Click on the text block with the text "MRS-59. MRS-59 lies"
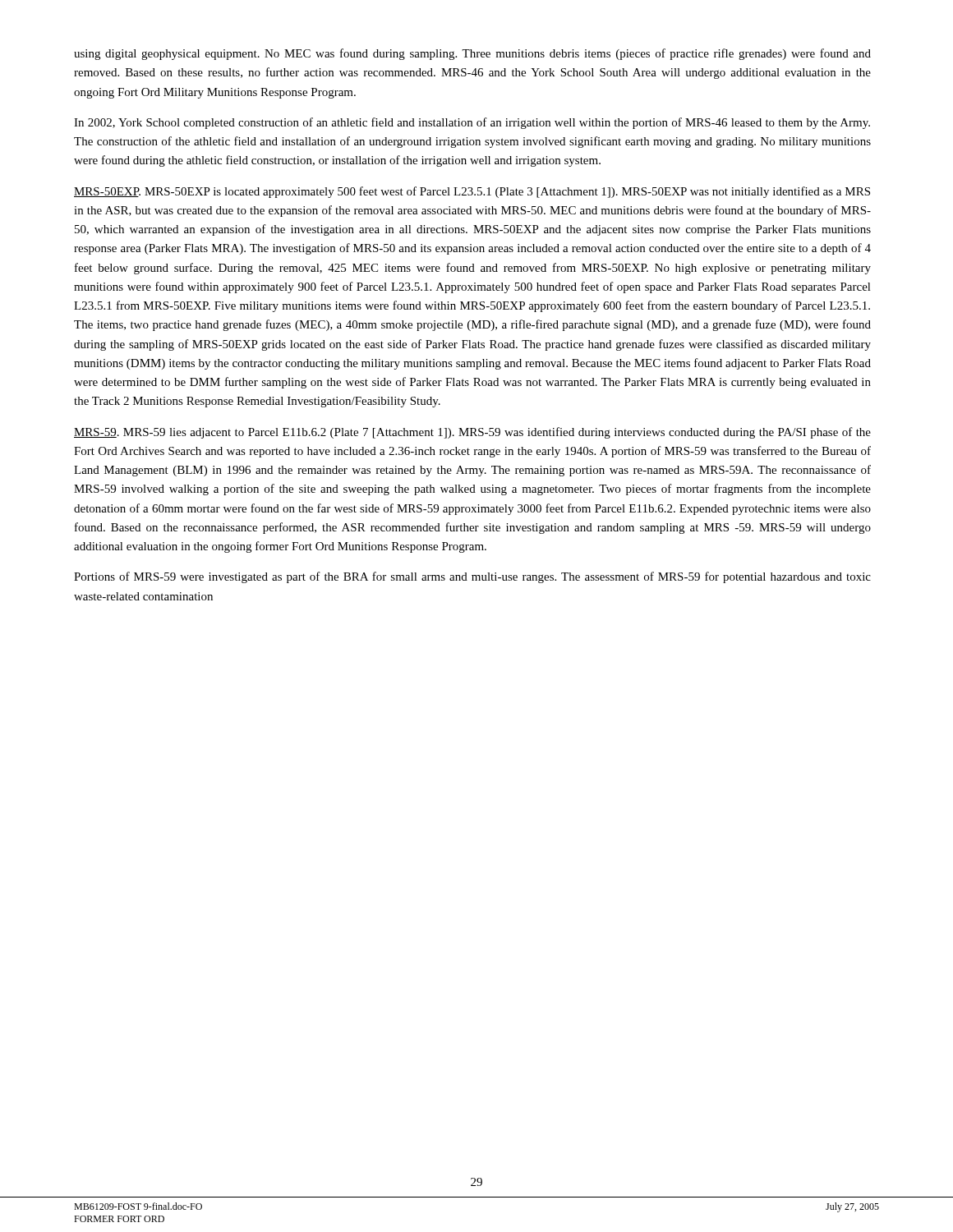Screen dimensions: 1232x953 click(472, 489)
